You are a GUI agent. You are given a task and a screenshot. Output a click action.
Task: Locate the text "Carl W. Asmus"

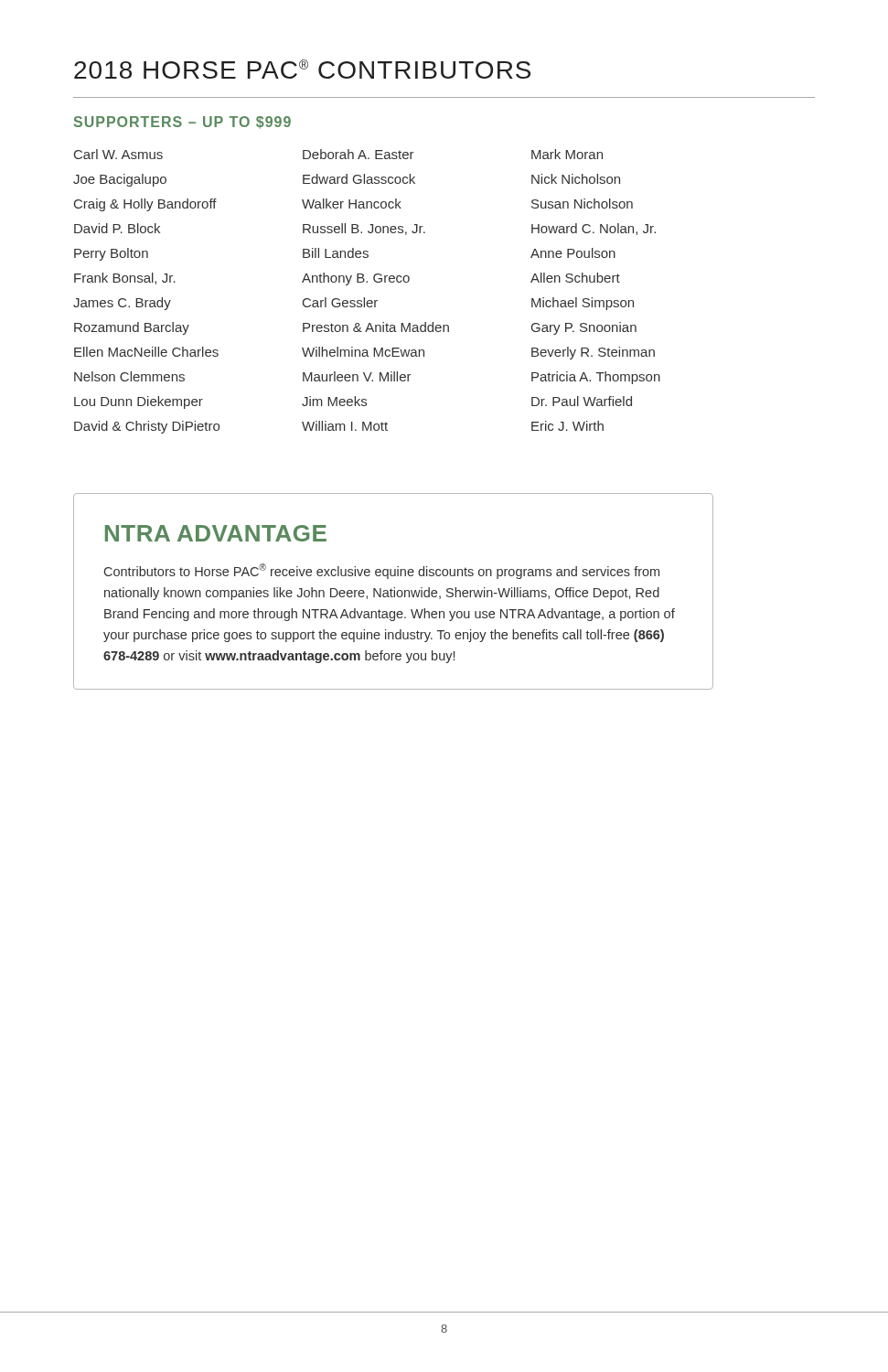(x=118, y=154)
